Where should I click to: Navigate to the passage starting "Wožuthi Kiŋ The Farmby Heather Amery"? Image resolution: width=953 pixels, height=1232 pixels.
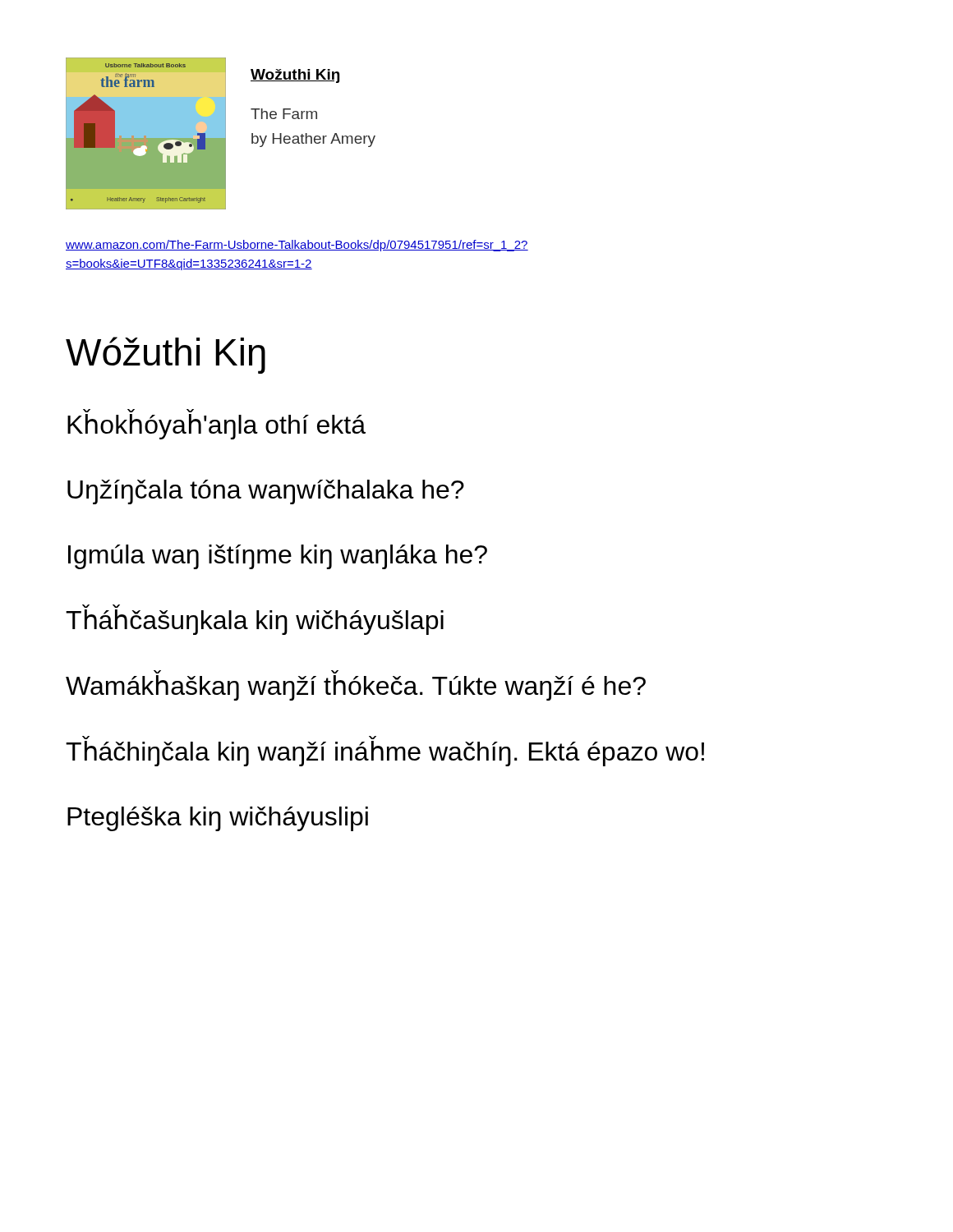coord(313,109)
